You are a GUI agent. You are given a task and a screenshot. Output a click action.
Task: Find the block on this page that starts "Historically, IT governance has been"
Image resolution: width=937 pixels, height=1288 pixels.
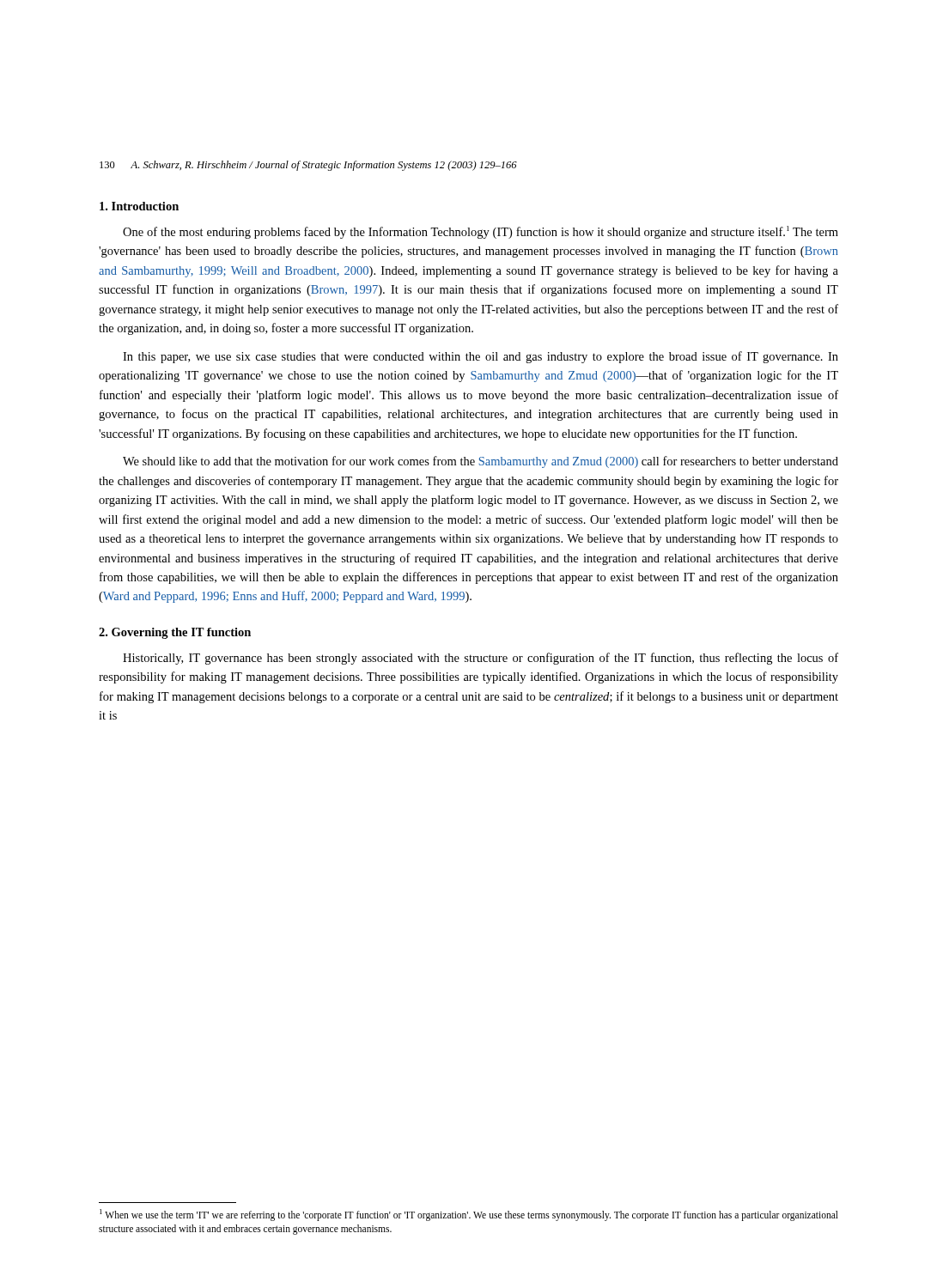click(468, 687)
